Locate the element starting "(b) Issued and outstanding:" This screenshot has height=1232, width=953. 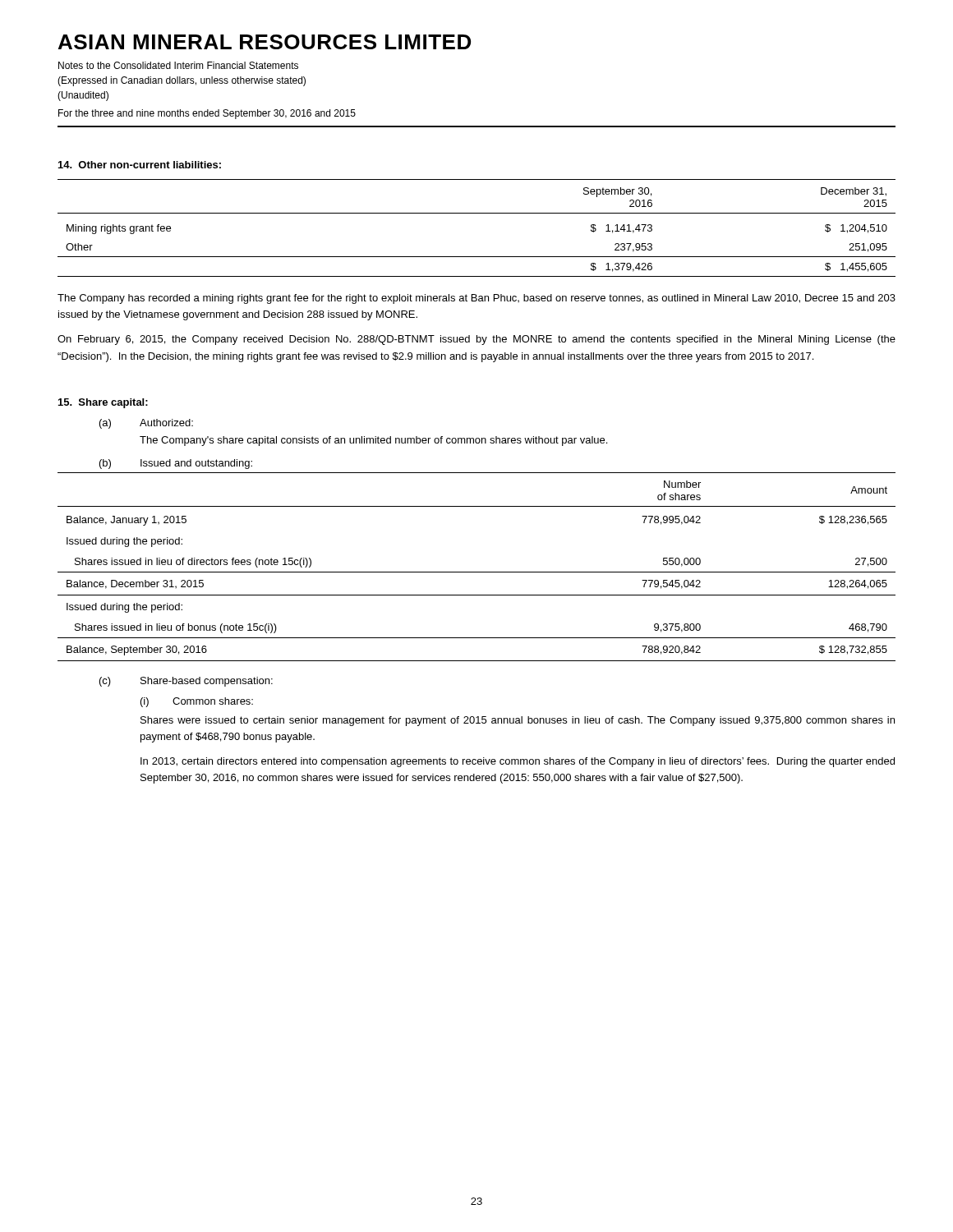tap(176, 463)
